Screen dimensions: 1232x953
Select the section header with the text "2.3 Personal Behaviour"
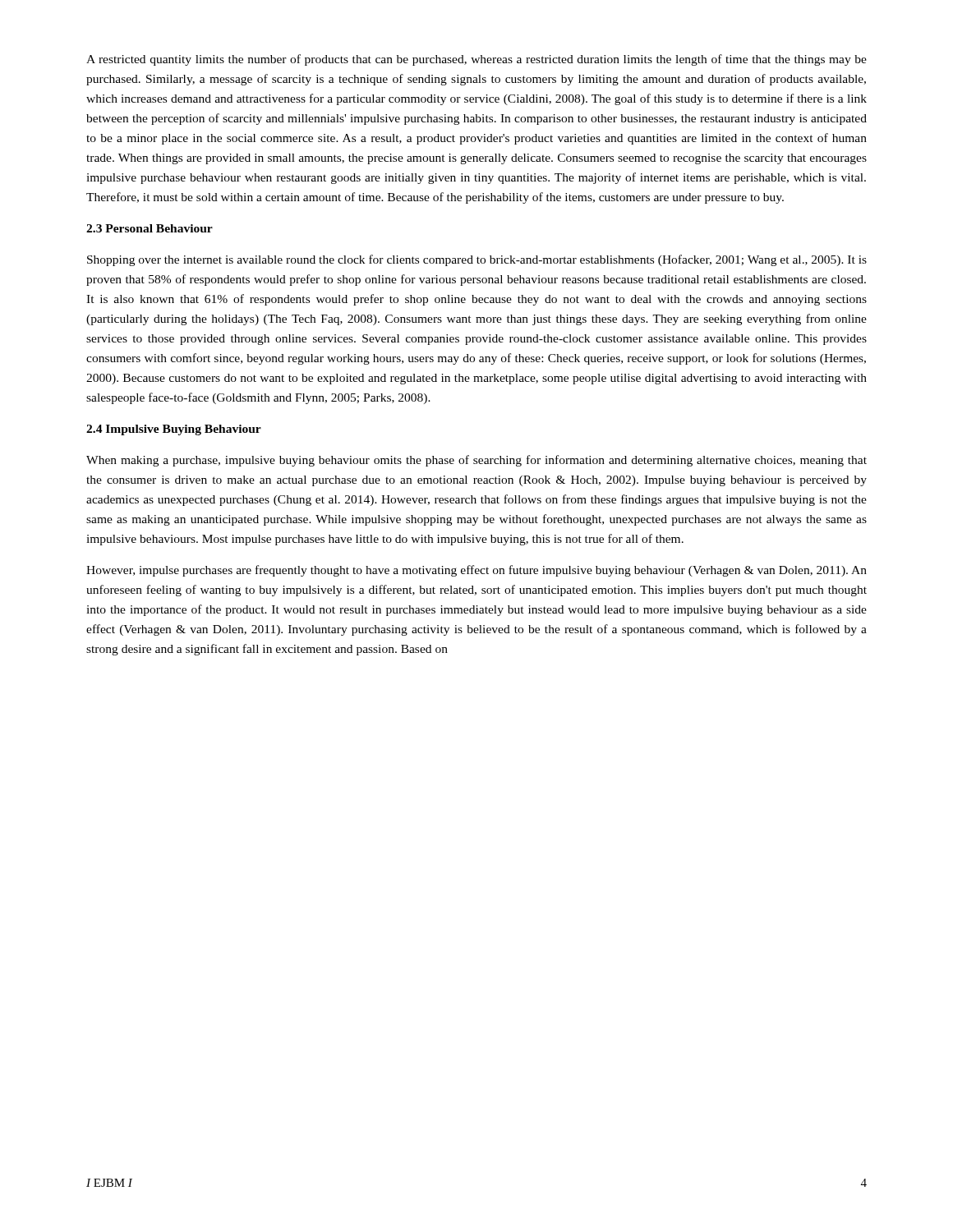tap(149, 228)
